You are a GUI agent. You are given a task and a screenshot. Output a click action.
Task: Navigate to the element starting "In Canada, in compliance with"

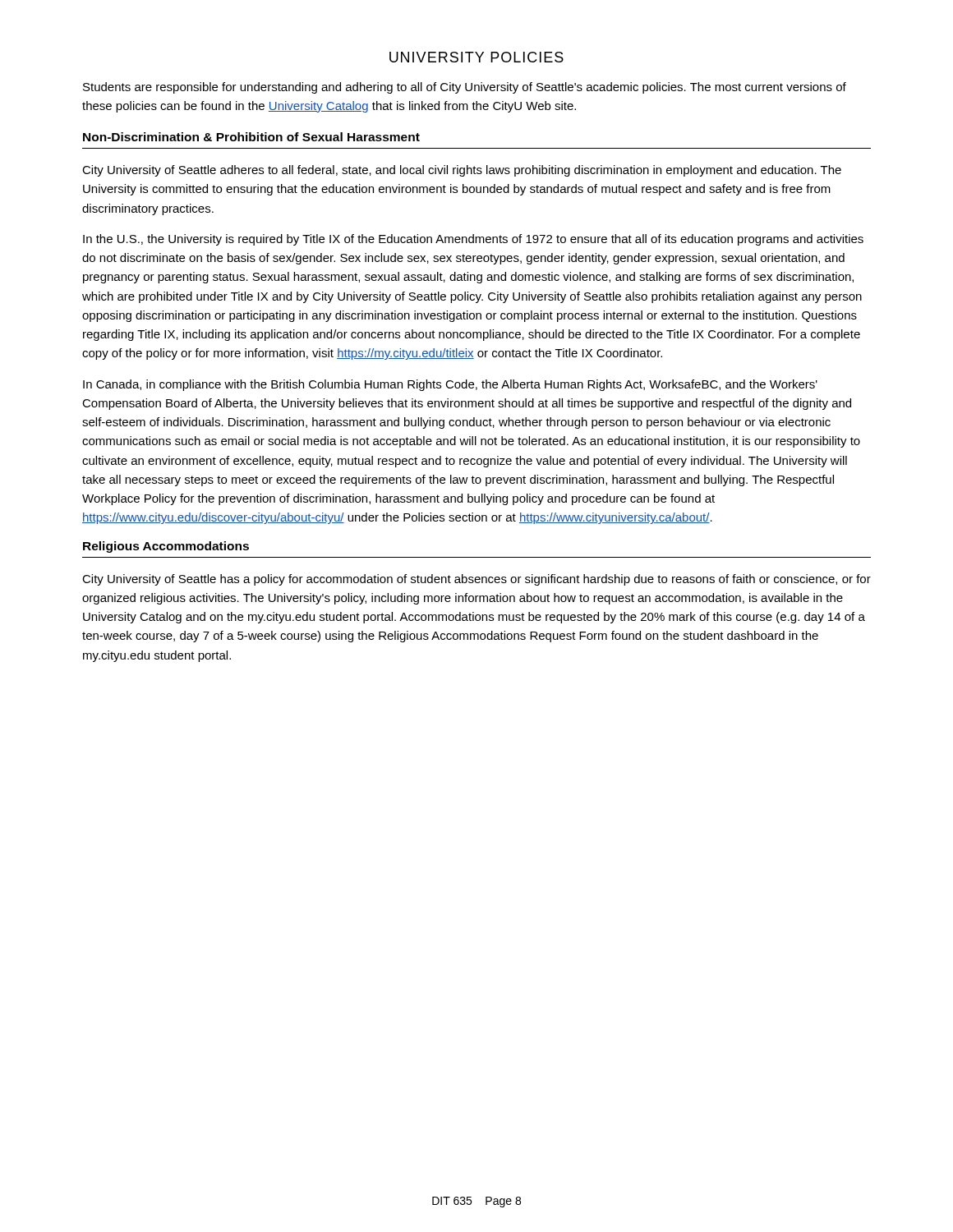pyautogui.click(x=471, y=450)
